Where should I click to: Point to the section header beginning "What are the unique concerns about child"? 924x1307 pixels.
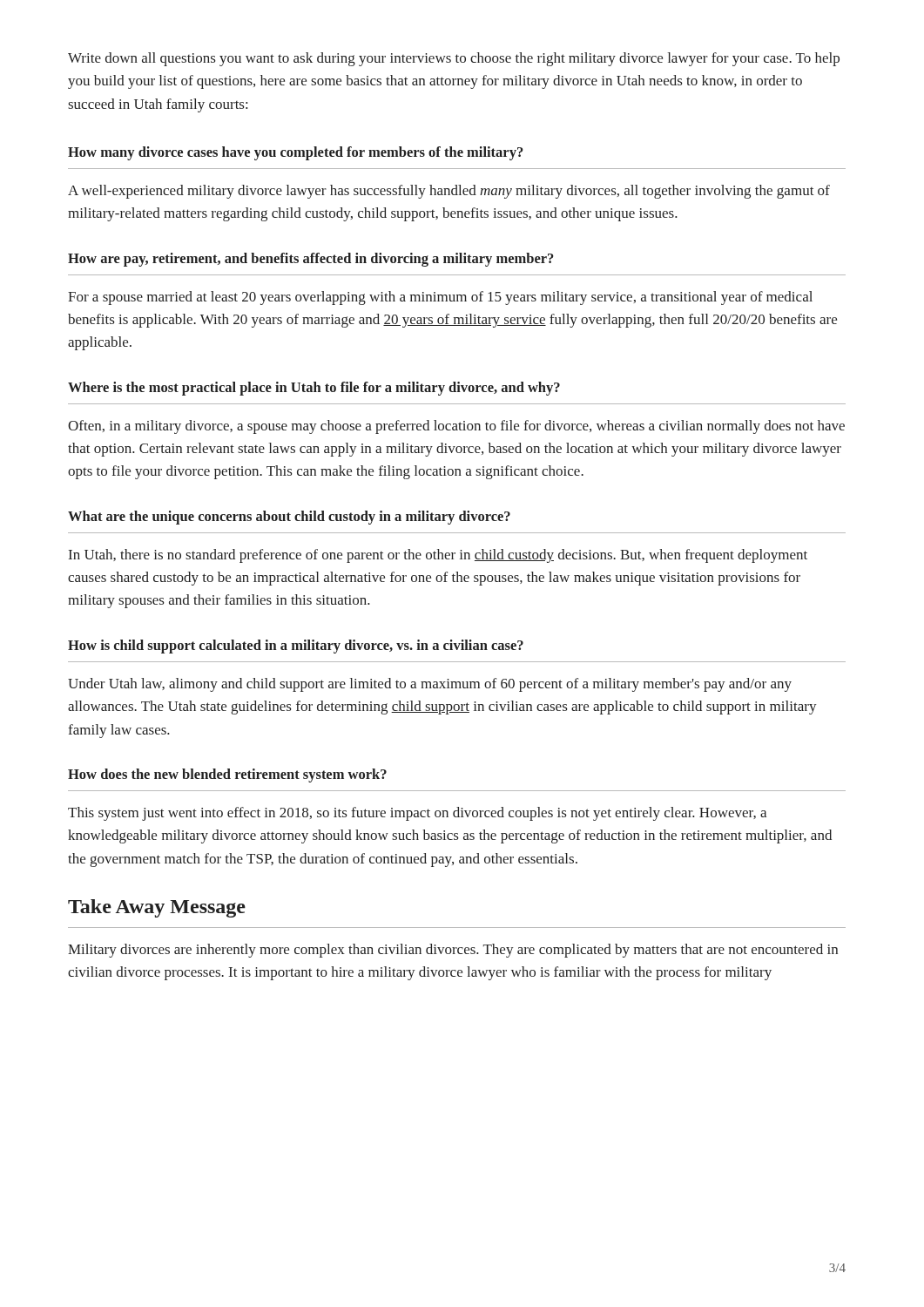[289, 516]
